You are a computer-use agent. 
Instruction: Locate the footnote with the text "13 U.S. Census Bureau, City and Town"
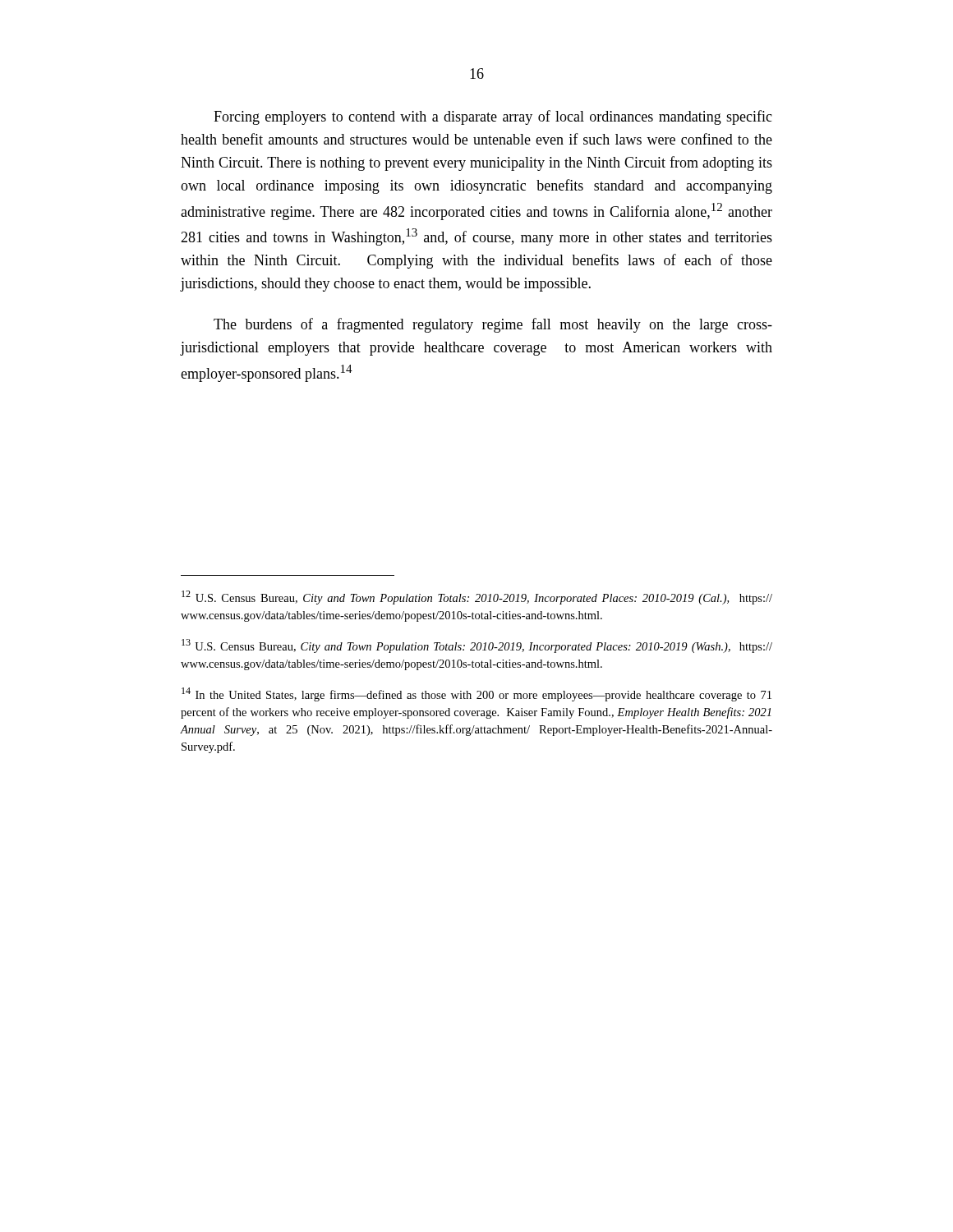coord(476,654)
